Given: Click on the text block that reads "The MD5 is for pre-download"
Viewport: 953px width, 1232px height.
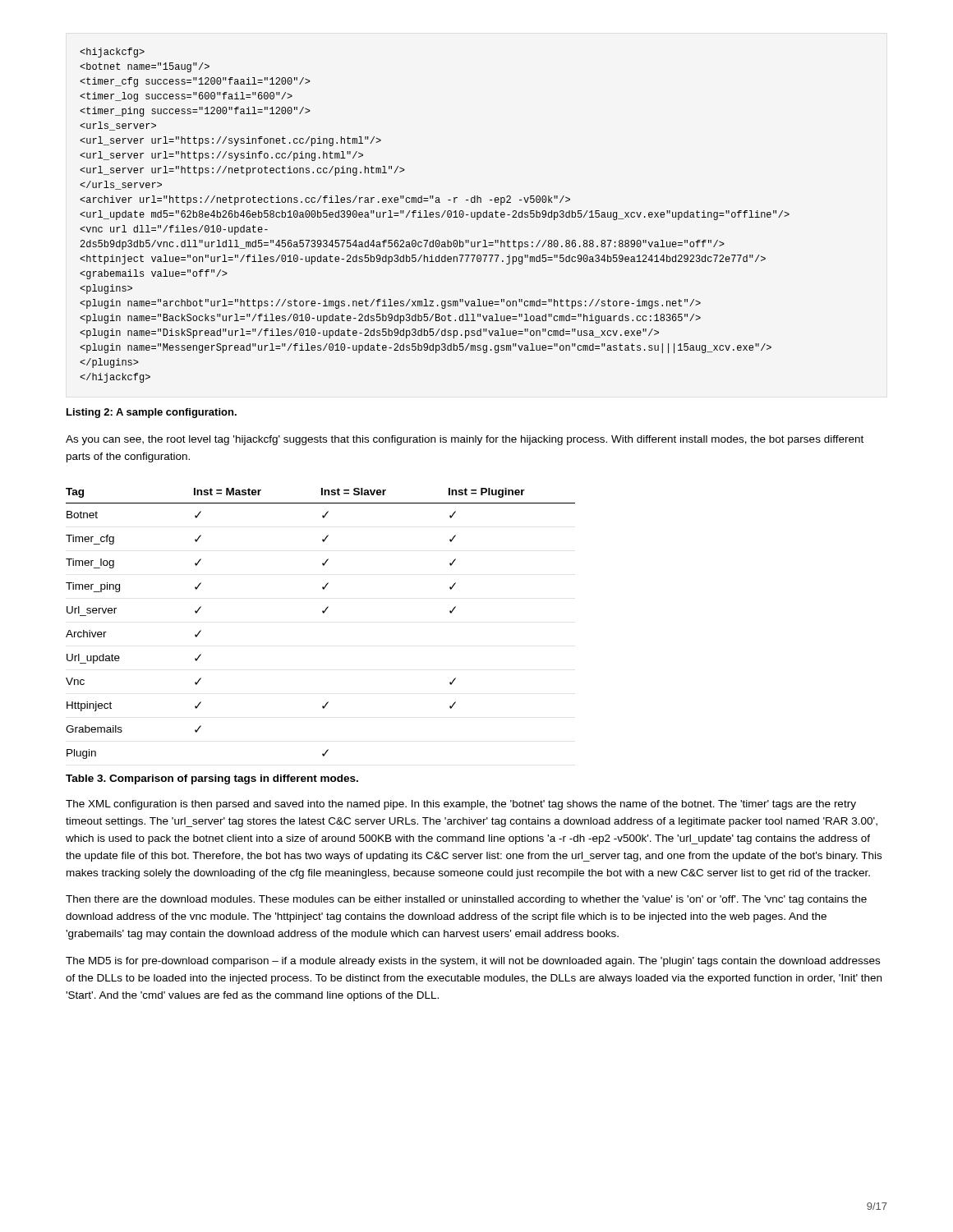Looking at the screenshot, I should 474,978.
